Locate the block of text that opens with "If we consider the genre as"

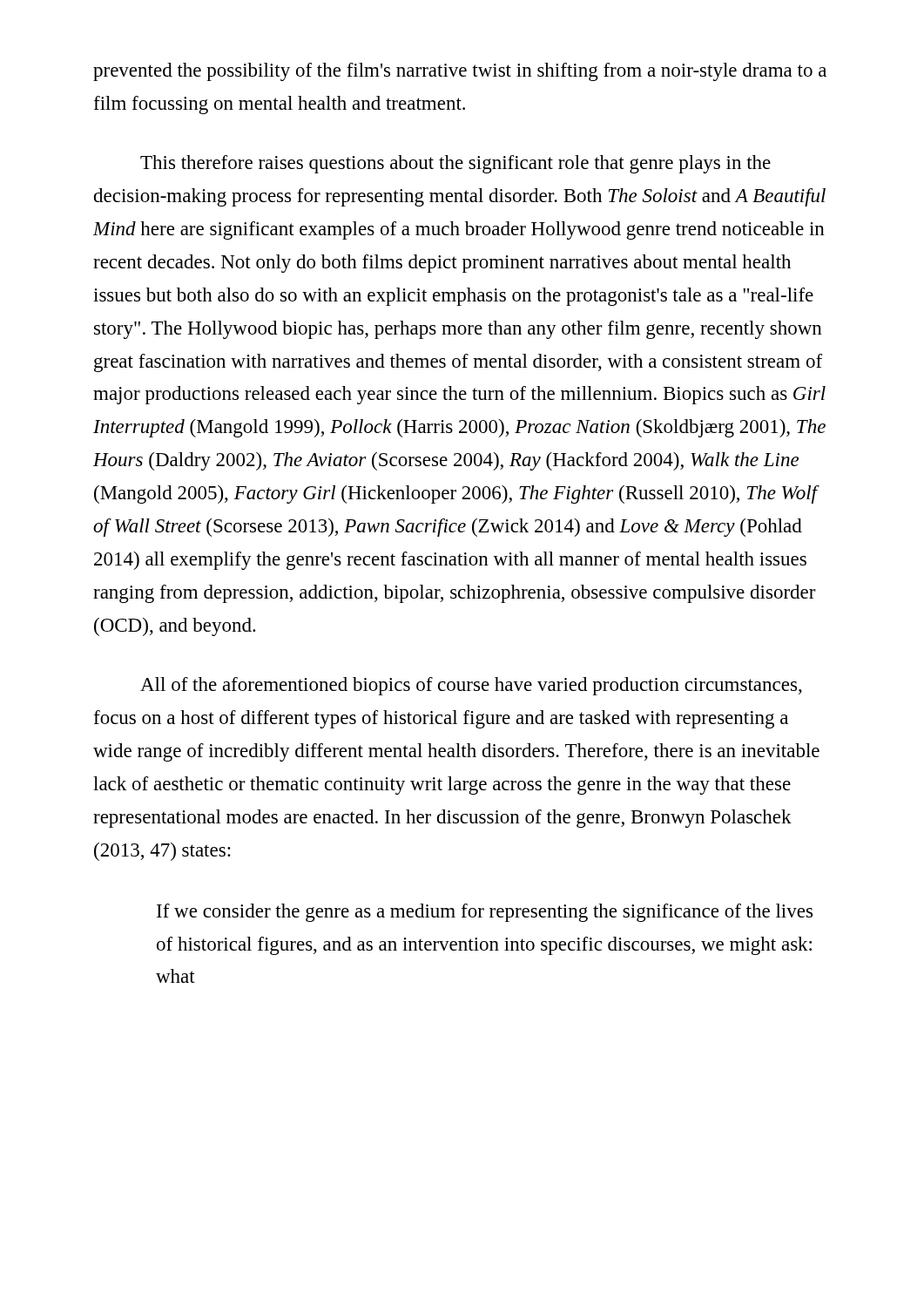pos(485,944)
